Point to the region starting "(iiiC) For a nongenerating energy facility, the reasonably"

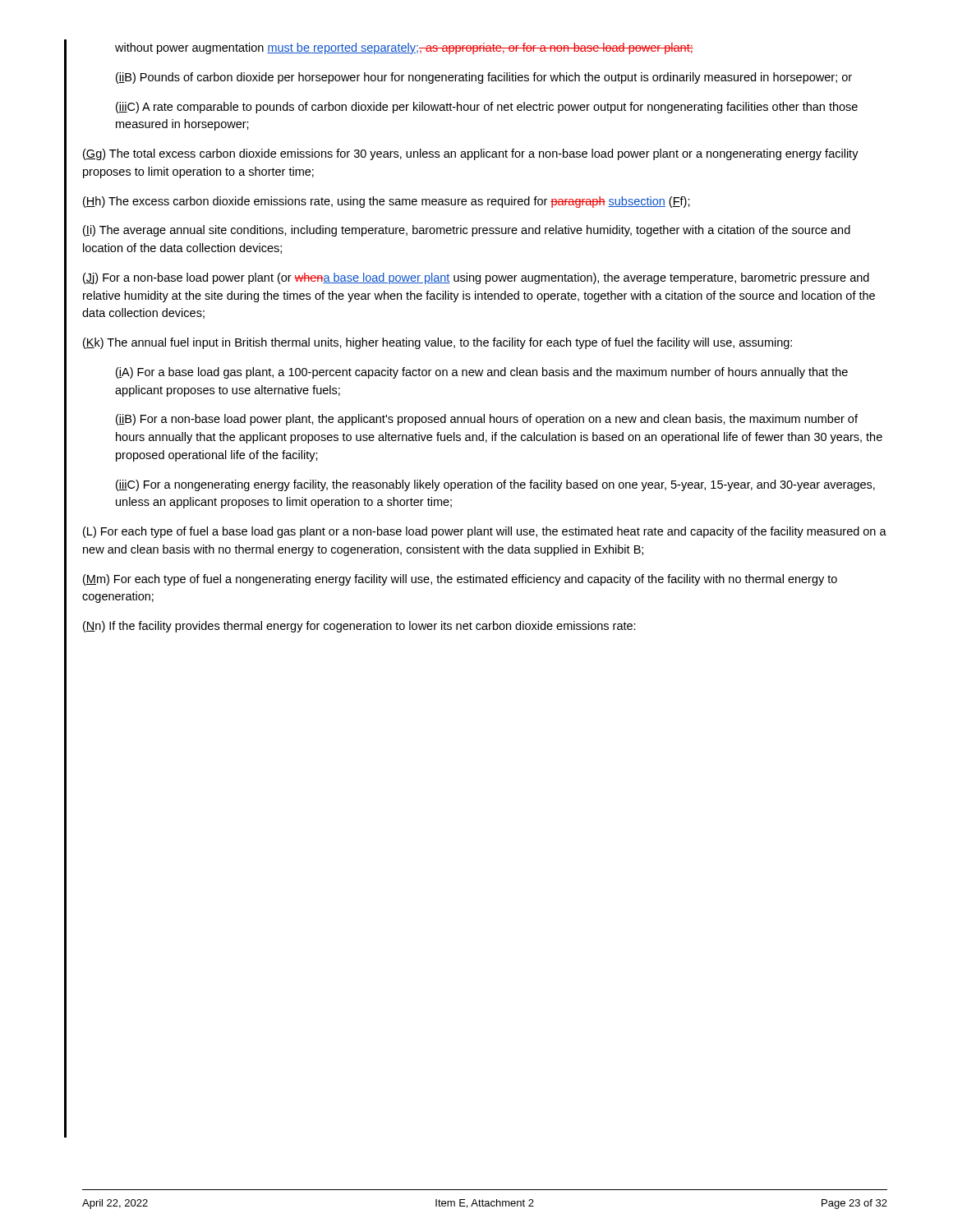point(495,493)
